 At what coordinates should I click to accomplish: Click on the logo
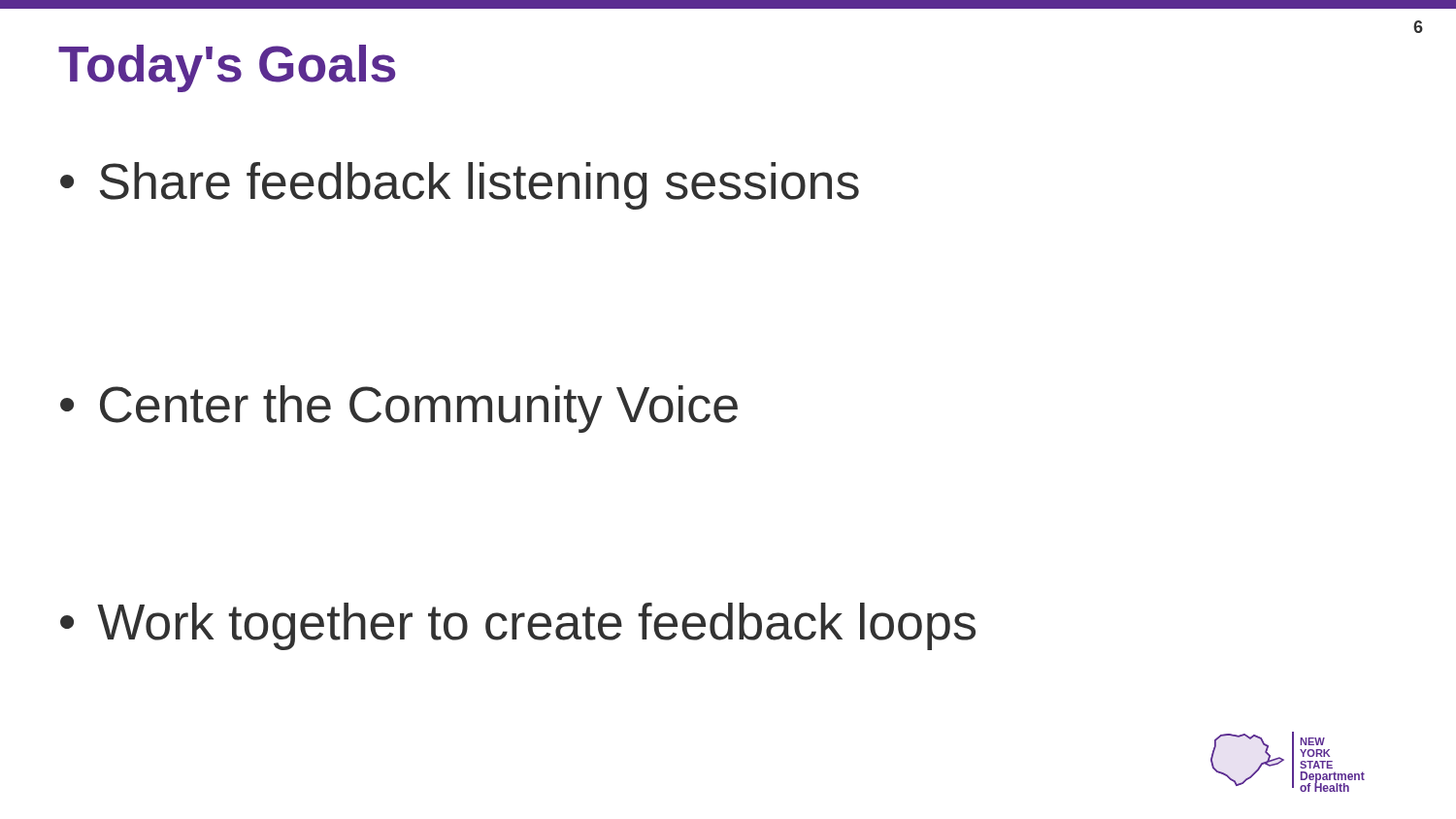[1314, 760]
